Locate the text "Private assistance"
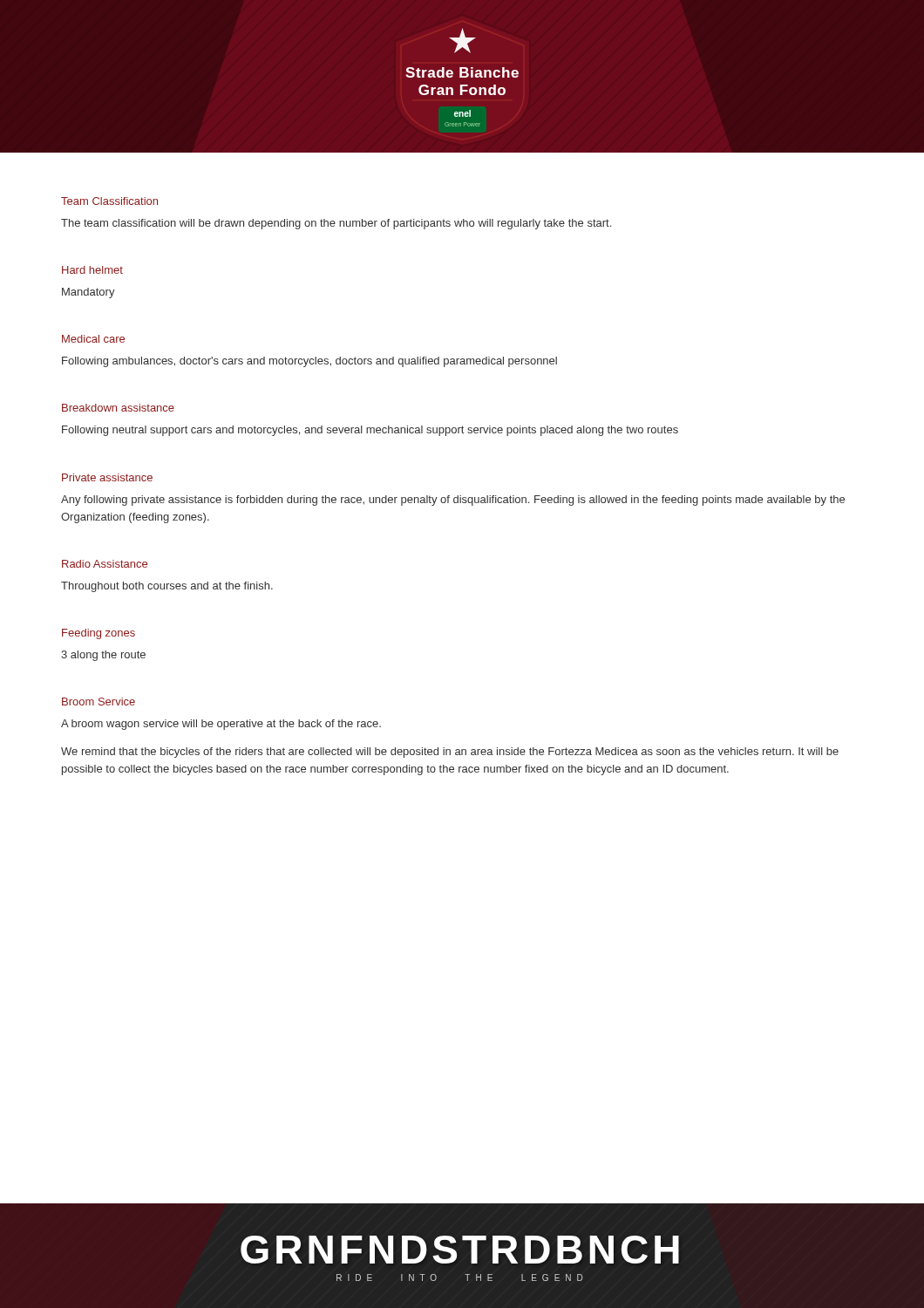The height and width of the screenshot is (1308, 924). (x=107, y=477)
